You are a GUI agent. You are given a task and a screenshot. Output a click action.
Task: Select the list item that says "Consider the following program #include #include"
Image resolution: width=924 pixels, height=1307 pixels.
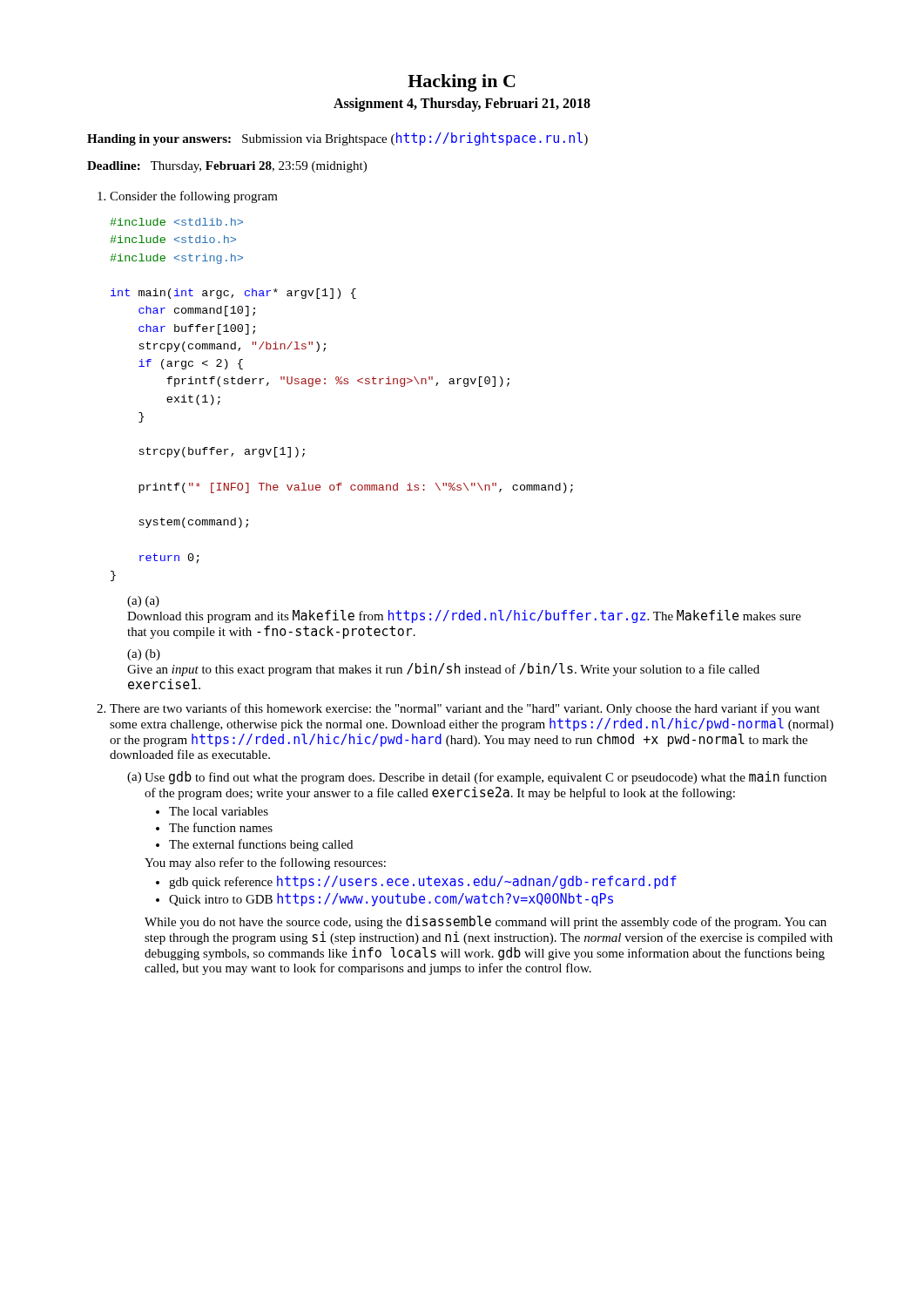point(194,197)
